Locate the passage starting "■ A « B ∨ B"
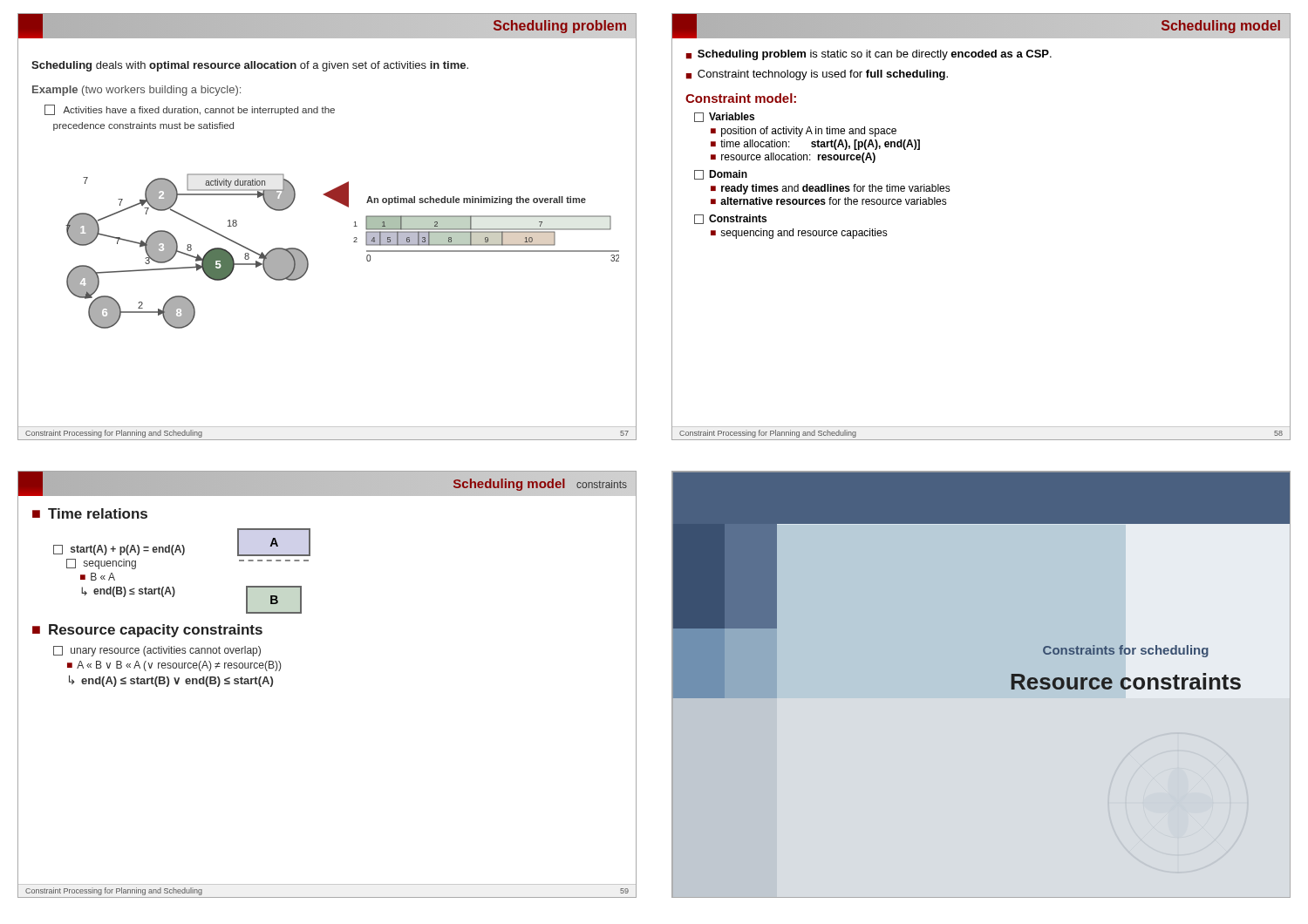1308x924 pixels. [174, 665]
